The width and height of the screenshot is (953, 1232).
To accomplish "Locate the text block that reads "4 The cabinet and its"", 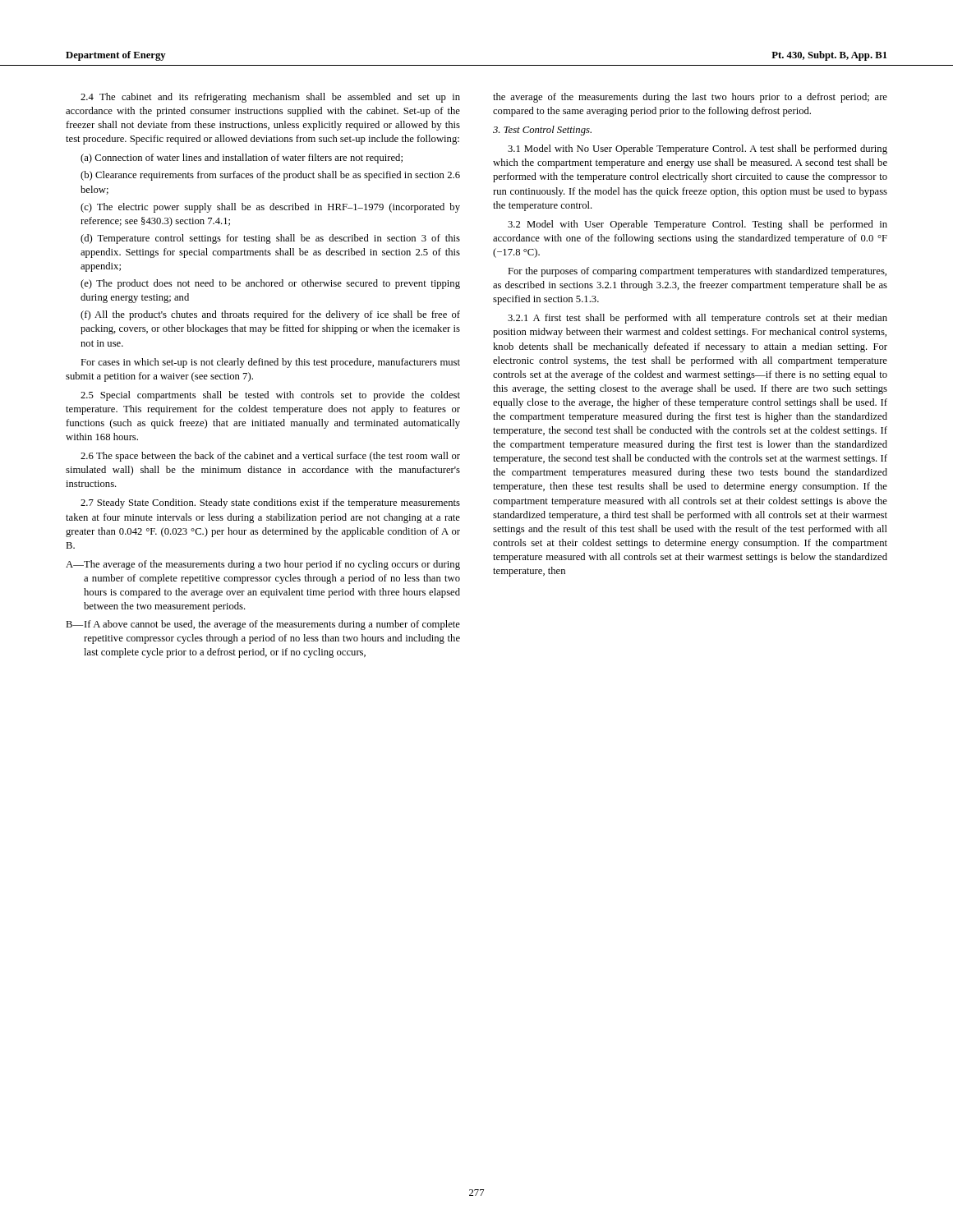I will 263,118.
